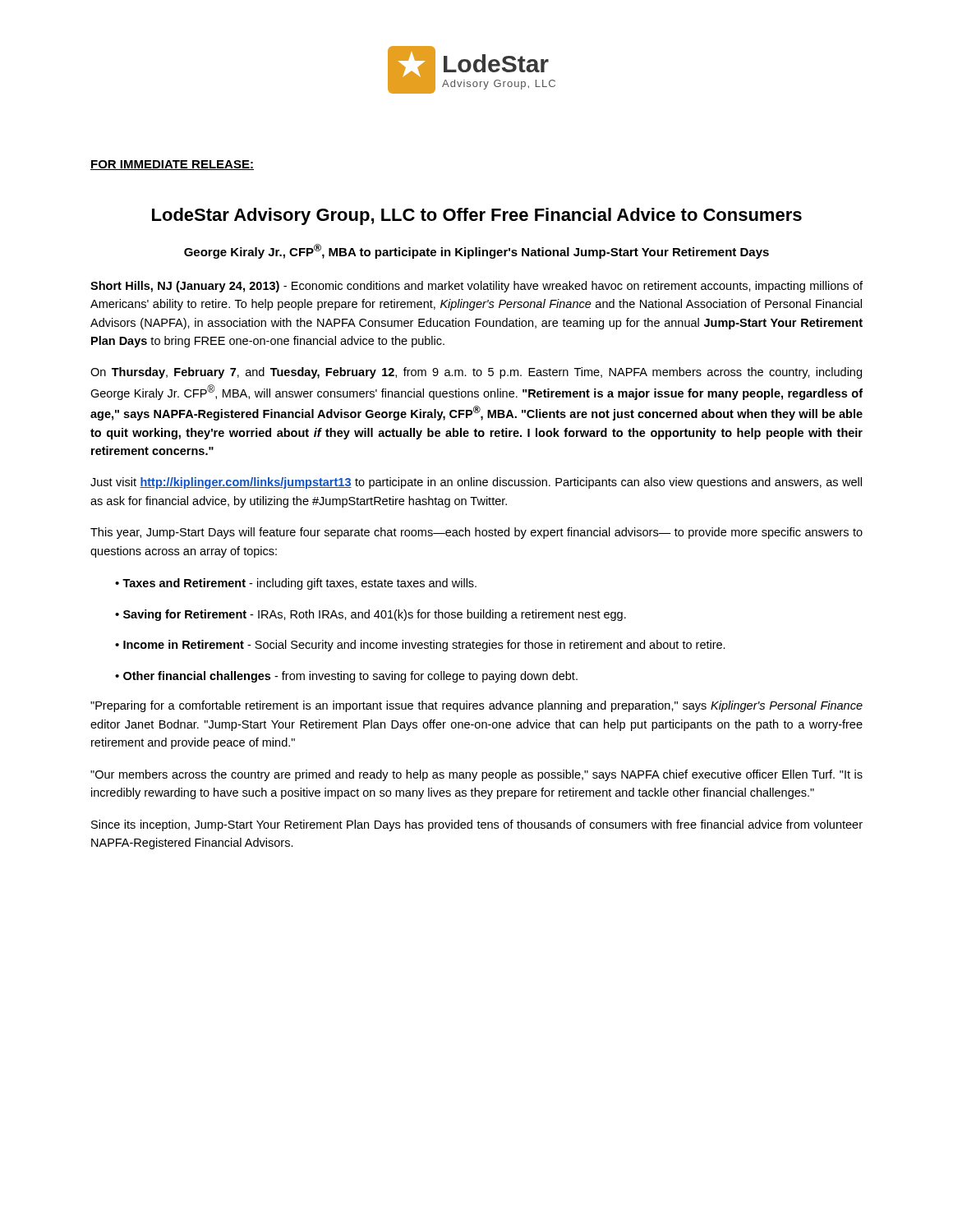Navigate to the block starting "Saving for Retirement - IRAs, Roth IRAs, and"
The image size is (953, 1232).
(375, 614)
